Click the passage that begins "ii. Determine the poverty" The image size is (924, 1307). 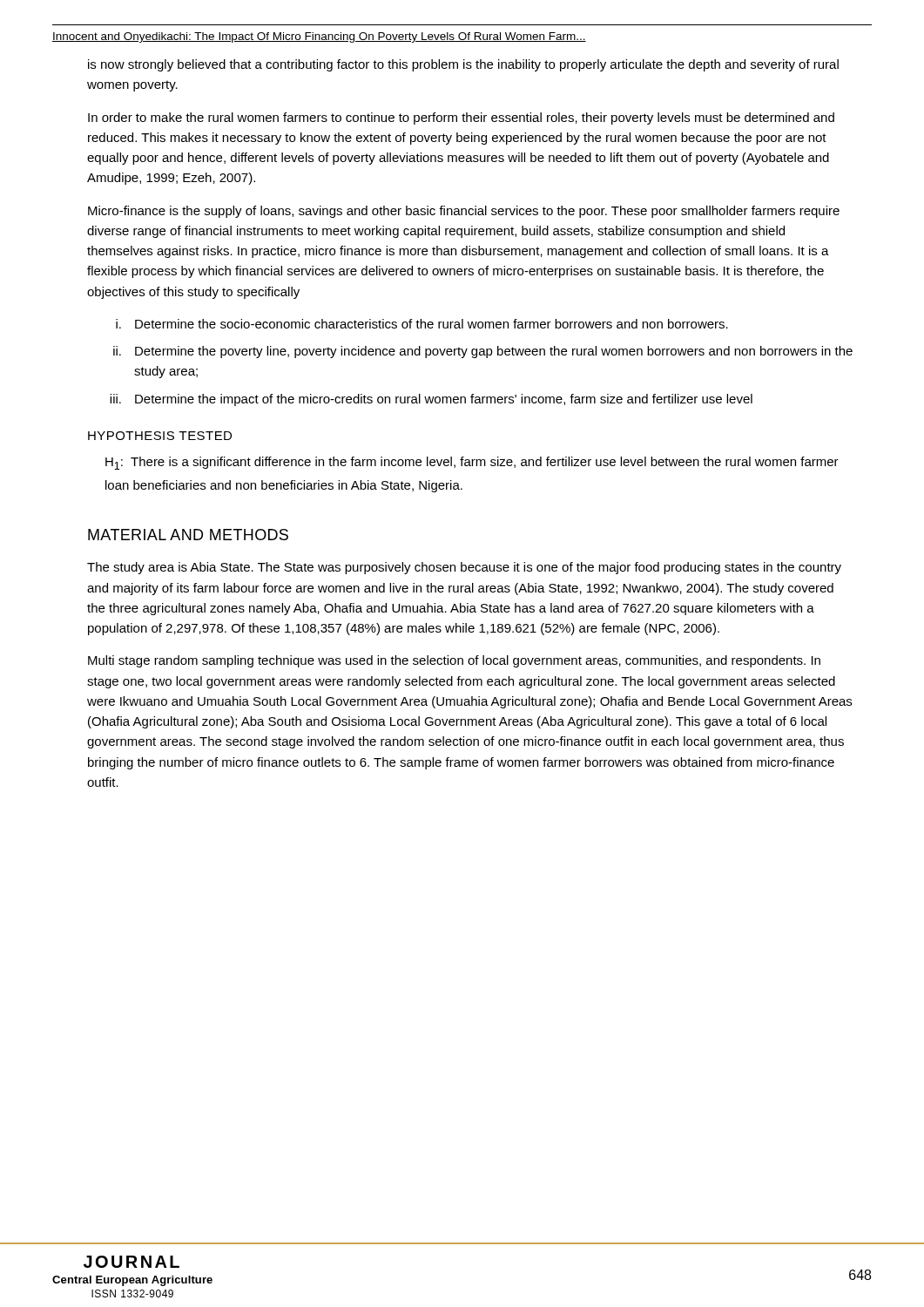click(471, 361)
